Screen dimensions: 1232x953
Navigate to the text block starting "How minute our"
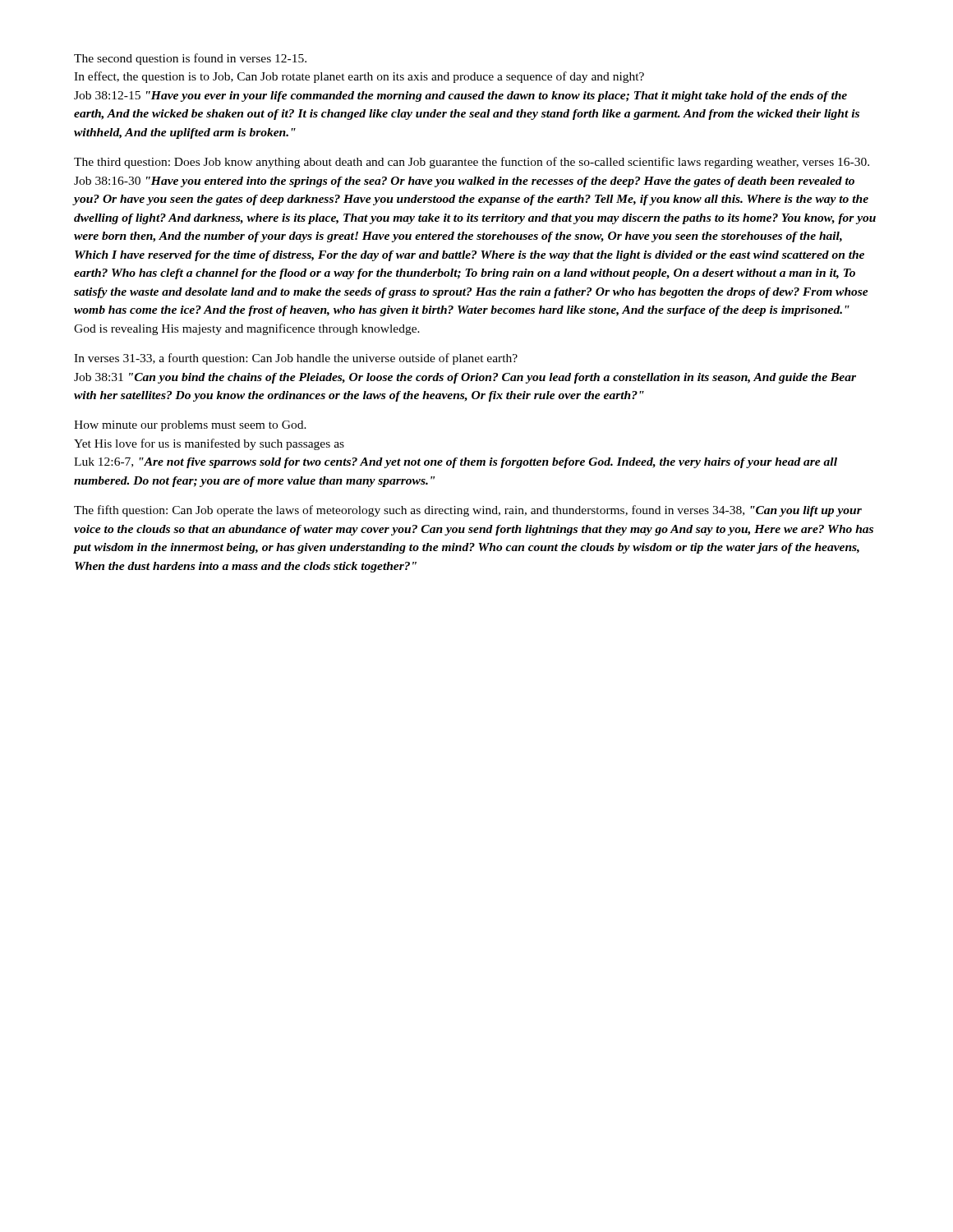click(x=476, y=453)
